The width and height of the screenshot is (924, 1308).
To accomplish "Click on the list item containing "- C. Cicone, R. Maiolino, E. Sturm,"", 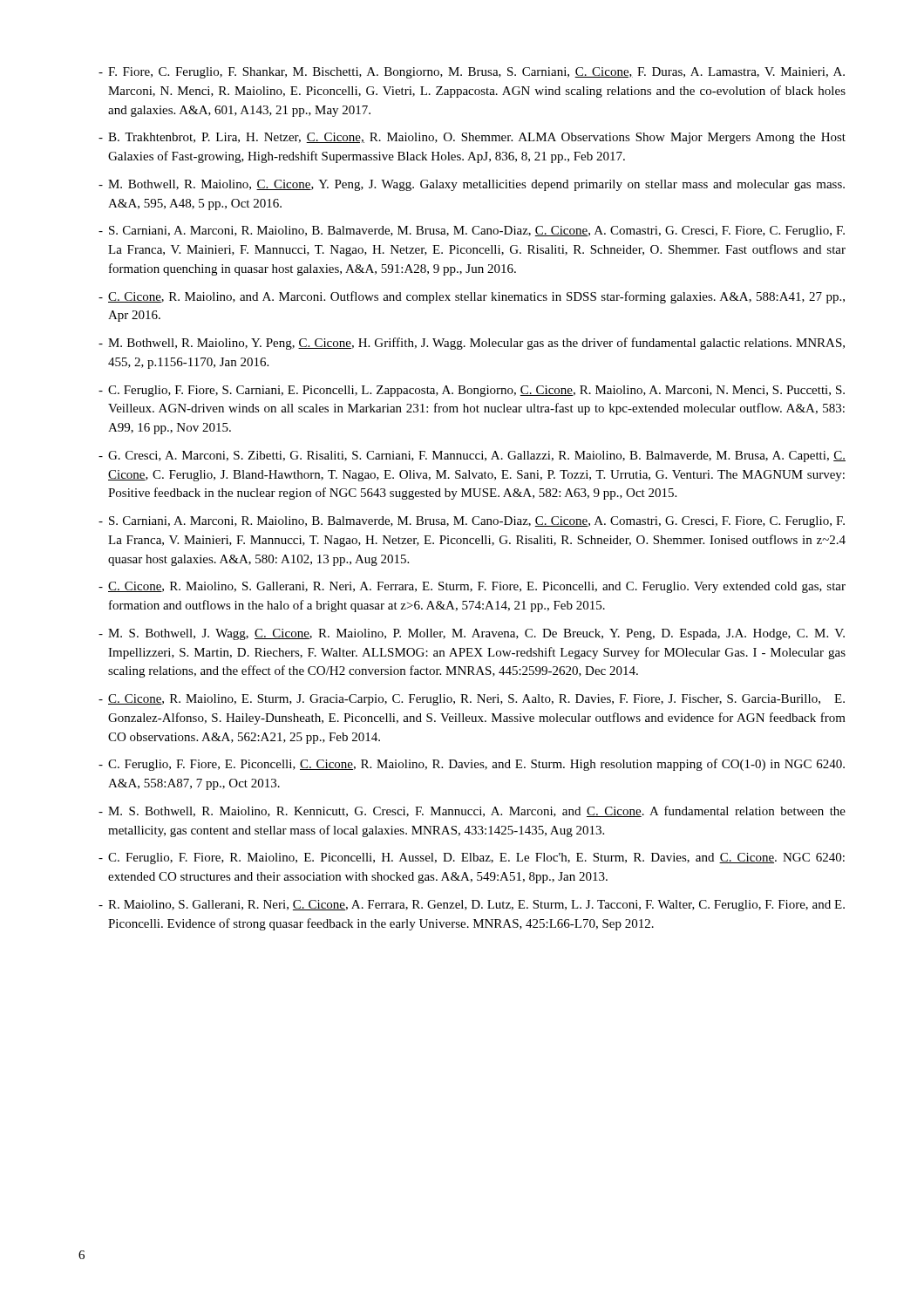I will point(462,718).
